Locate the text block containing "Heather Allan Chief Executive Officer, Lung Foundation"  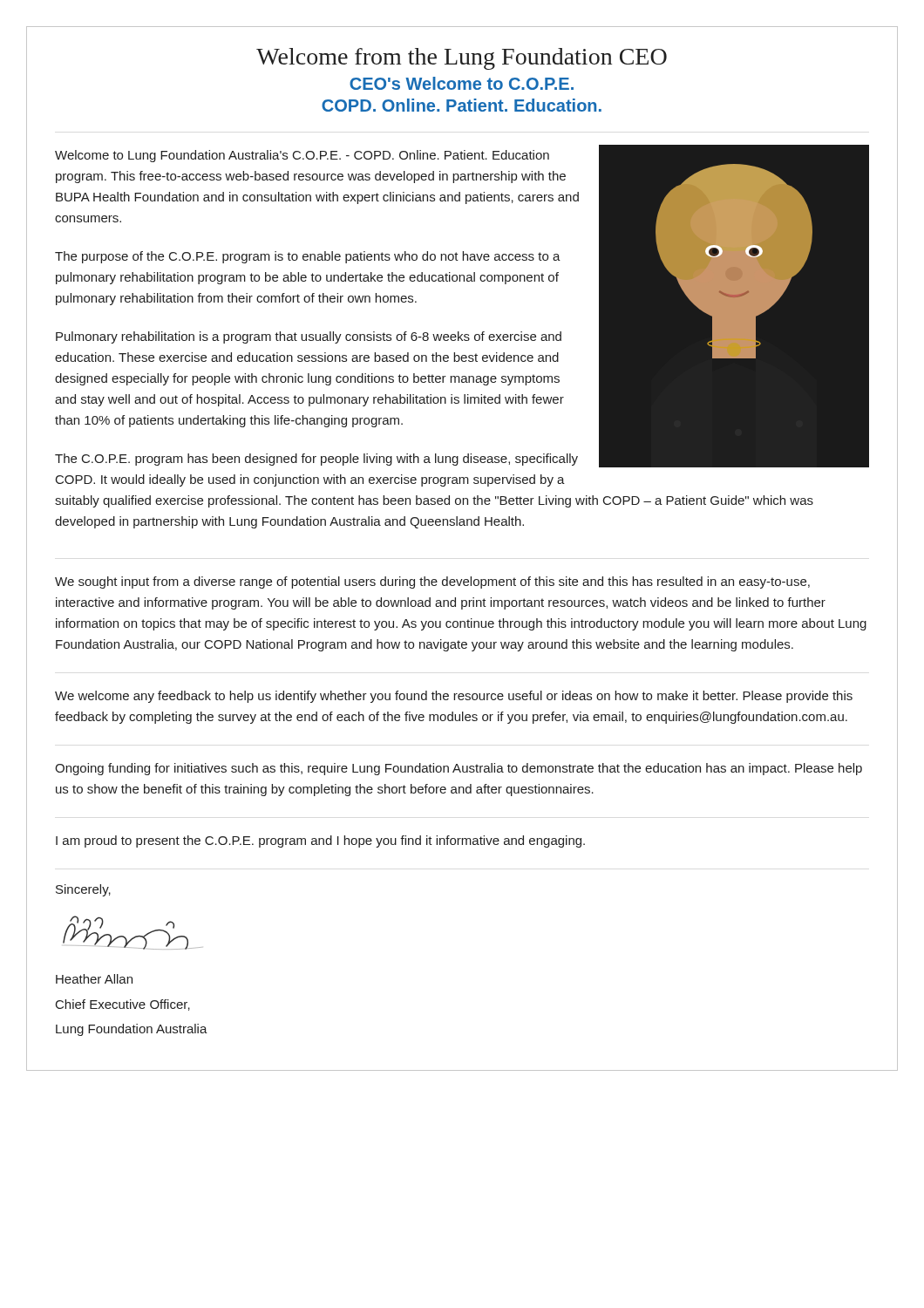coord(131,1004)
